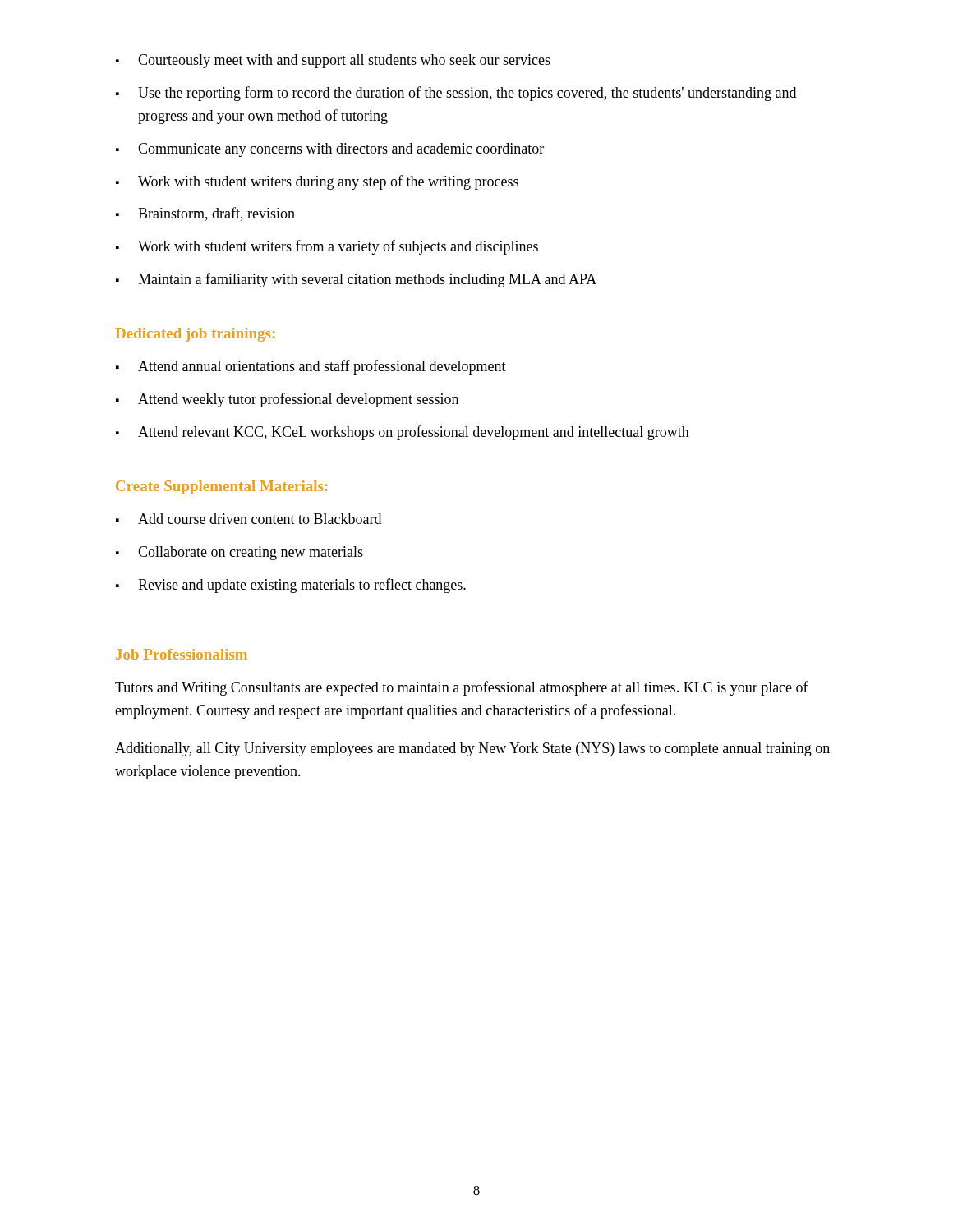Viewport: 953px width, 1232px height.
Task: Point to "Create Supplemental Materials:"
Action: pos(222,486)
